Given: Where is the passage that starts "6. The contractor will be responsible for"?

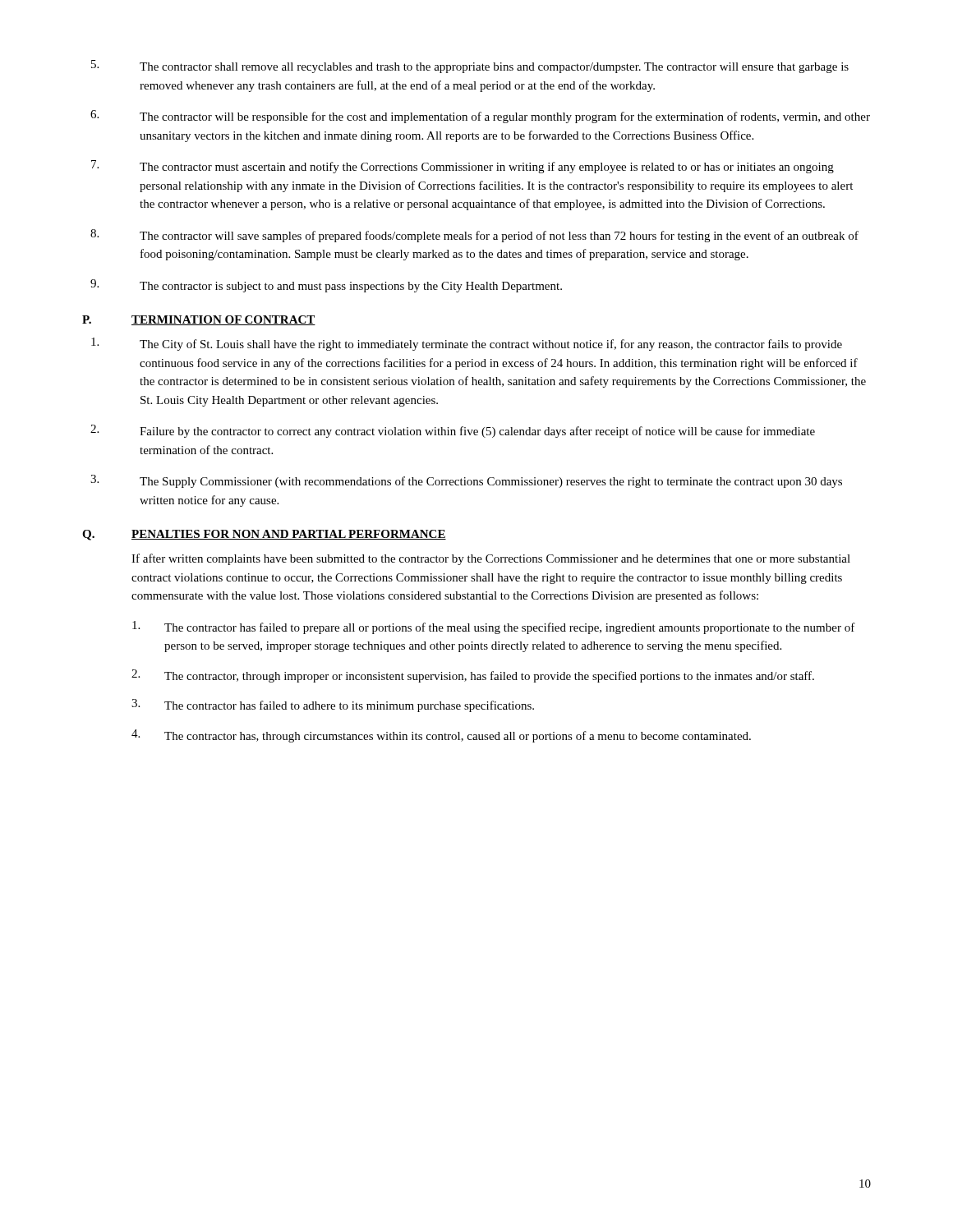Looking at the screenshot, I should pyautogui.click(x=476, y=126).
